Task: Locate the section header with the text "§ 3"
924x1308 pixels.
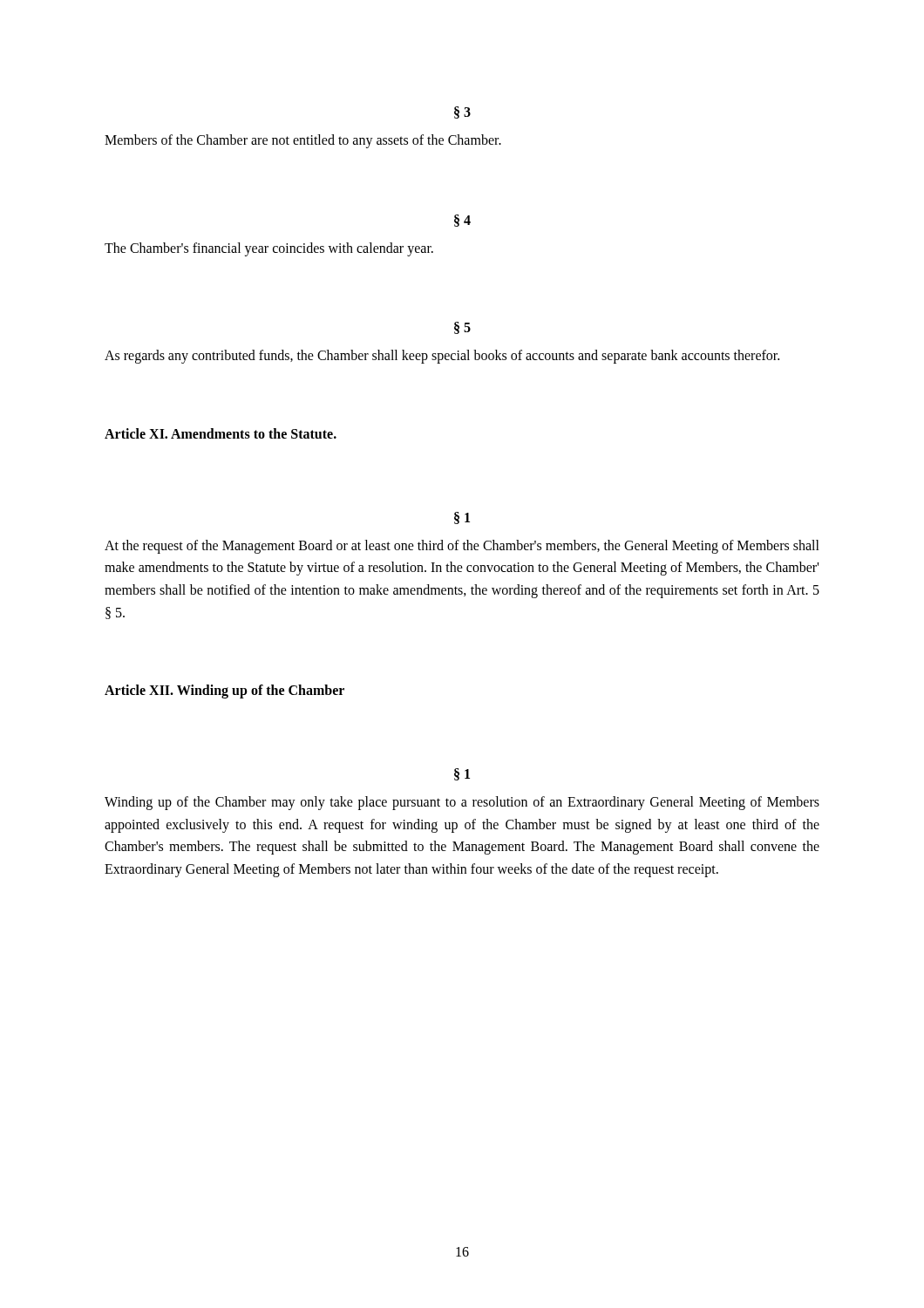Action: 462,112
